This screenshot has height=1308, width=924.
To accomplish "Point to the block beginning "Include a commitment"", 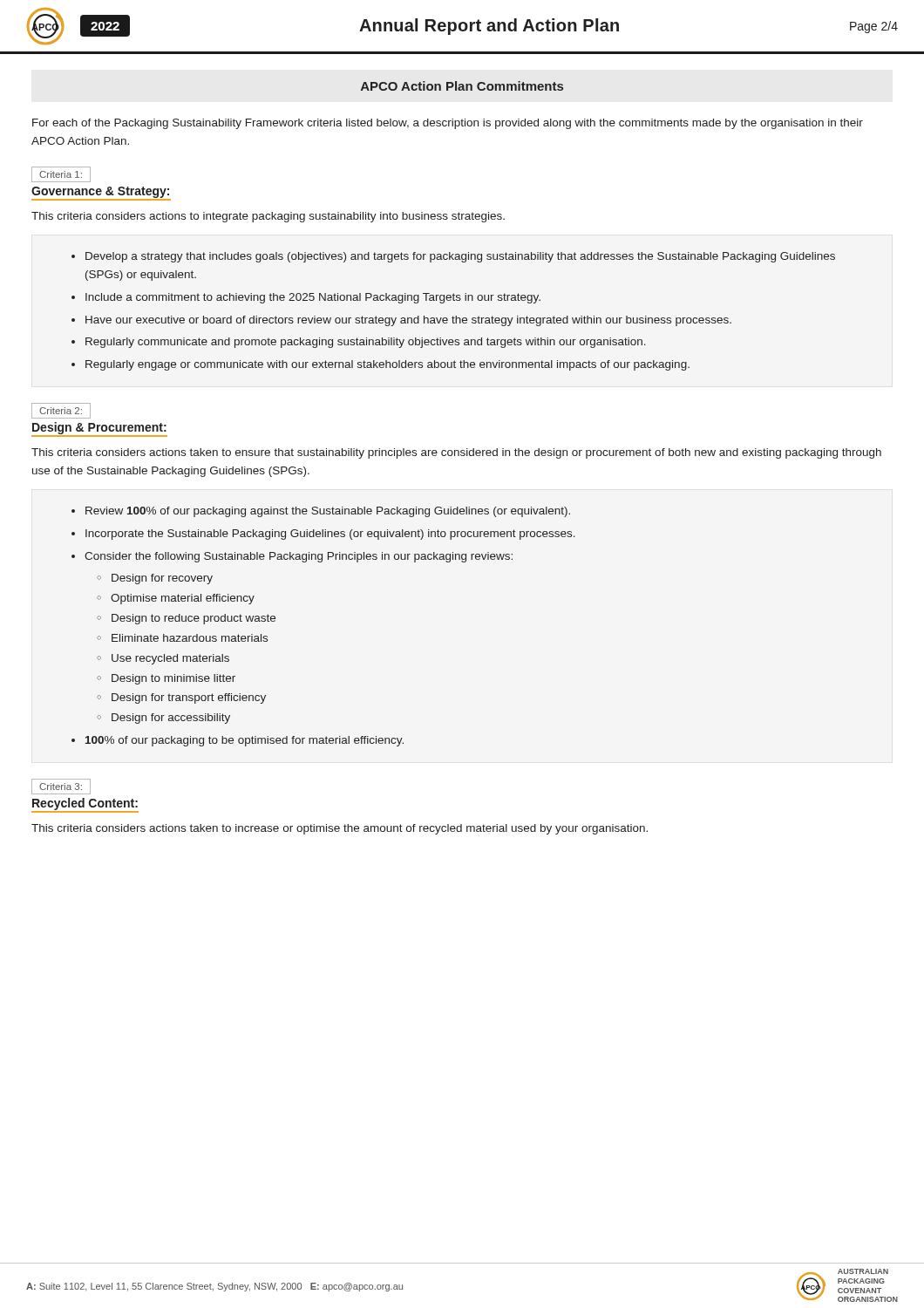I will point(313,297).
